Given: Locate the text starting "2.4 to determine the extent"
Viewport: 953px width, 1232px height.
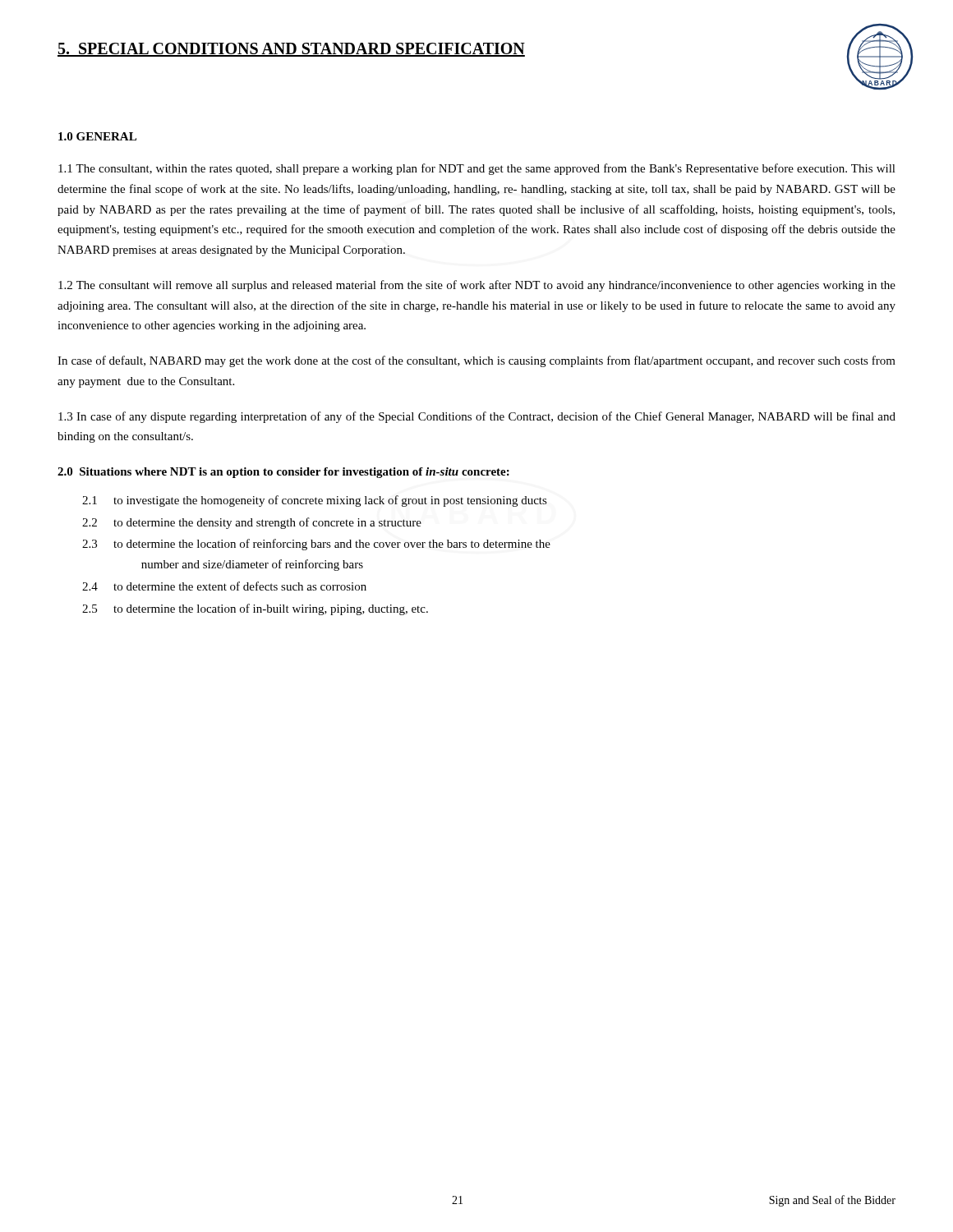Looking at the screenshot, I should coord(224,586).
